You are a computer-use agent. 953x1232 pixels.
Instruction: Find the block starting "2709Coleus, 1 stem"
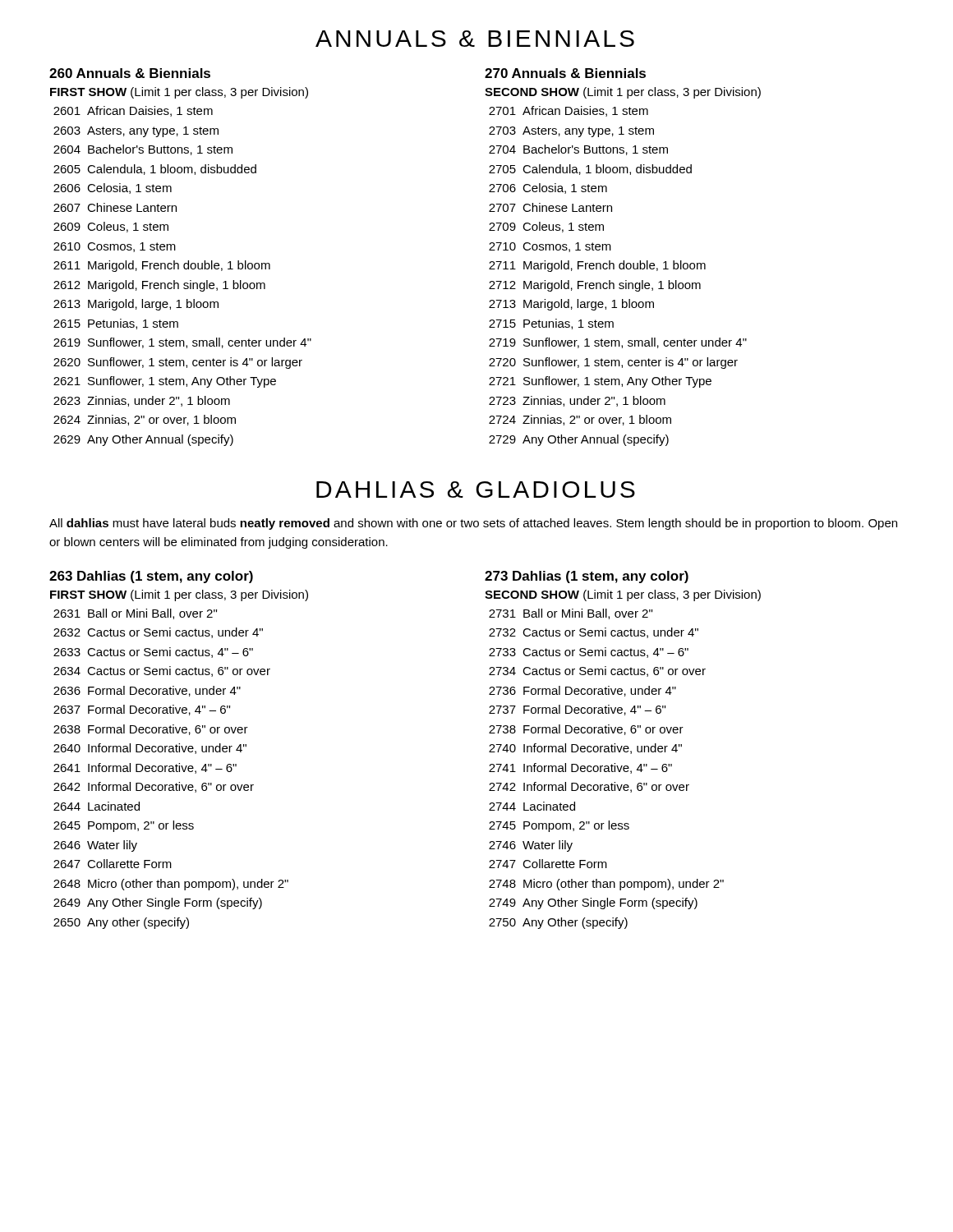[546, 227]
